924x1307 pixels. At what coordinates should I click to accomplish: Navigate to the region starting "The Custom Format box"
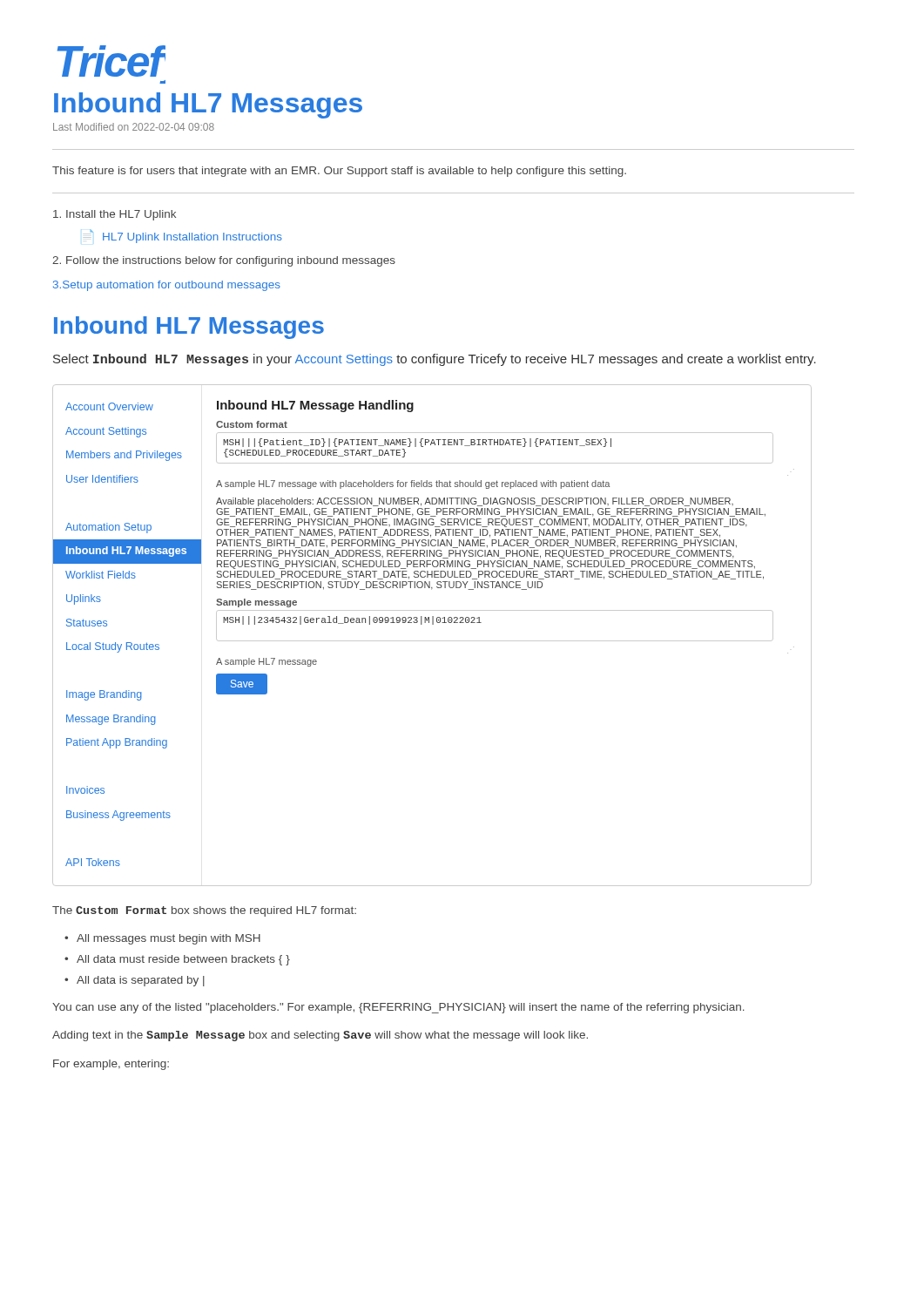coord(205,911)
